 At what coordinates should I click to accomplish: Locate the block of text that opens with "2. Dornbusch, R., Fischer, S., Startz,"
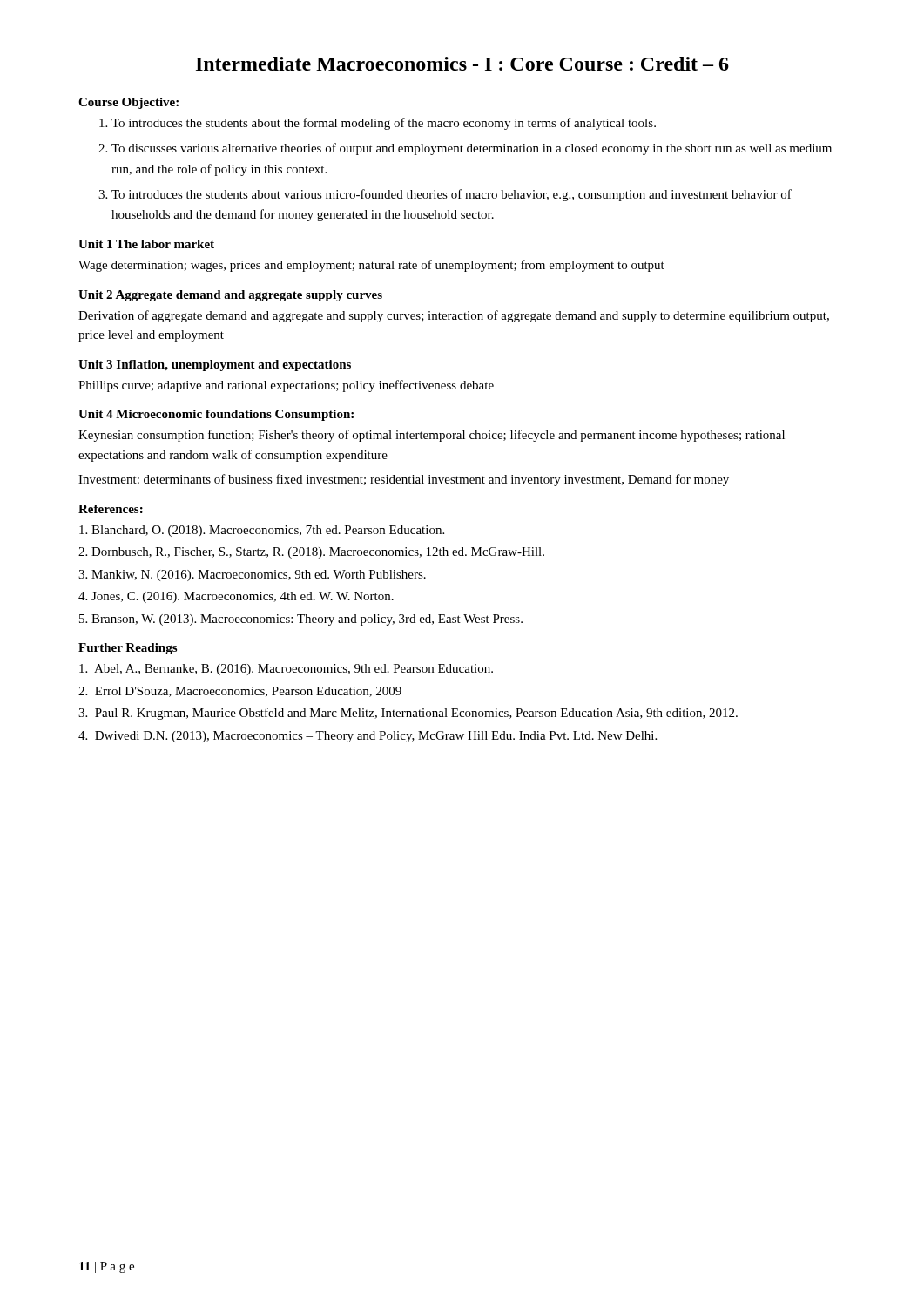(x=312, y=552)
